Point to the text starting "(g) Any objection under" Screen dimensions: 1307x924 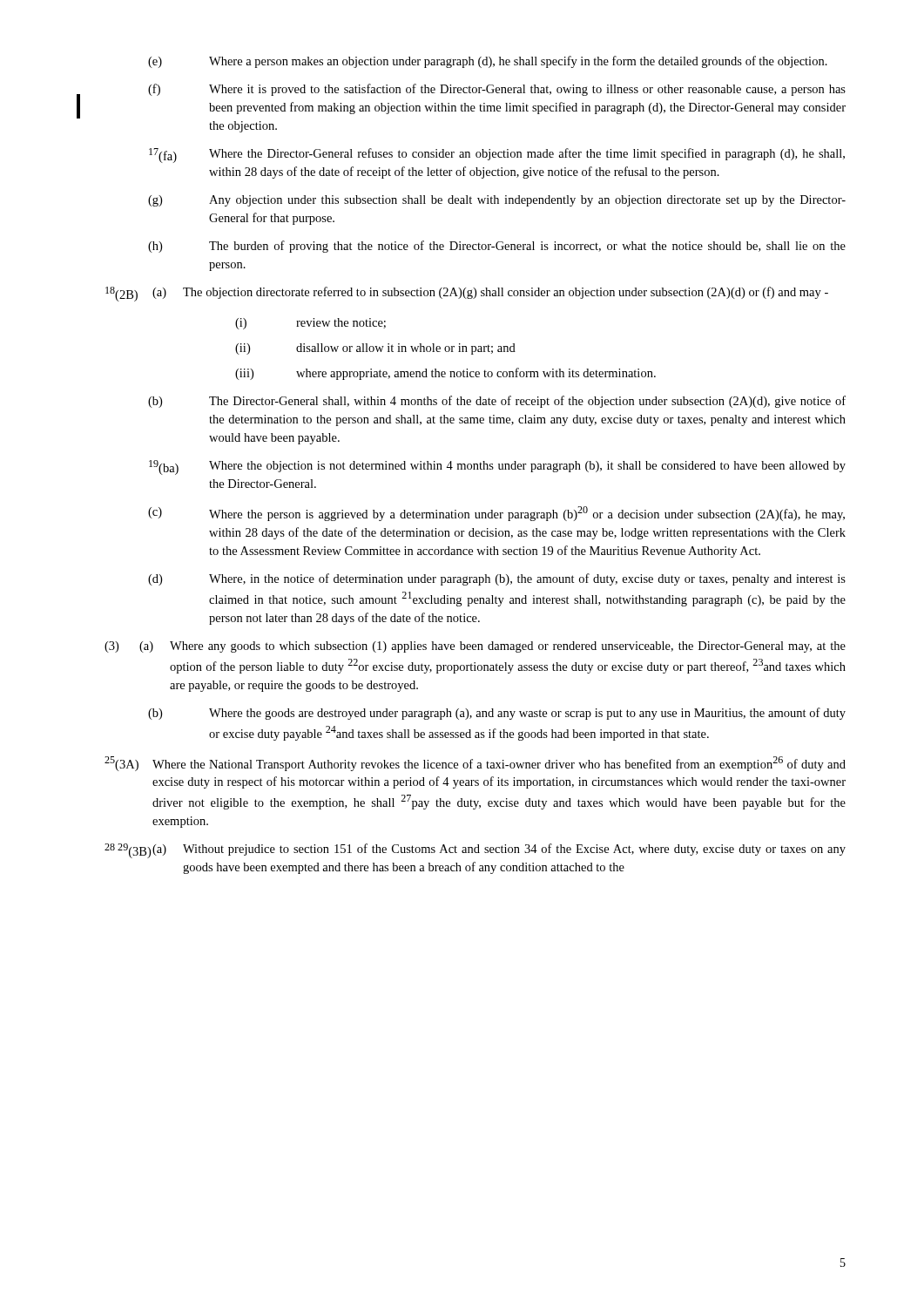(x=497, y=209)
